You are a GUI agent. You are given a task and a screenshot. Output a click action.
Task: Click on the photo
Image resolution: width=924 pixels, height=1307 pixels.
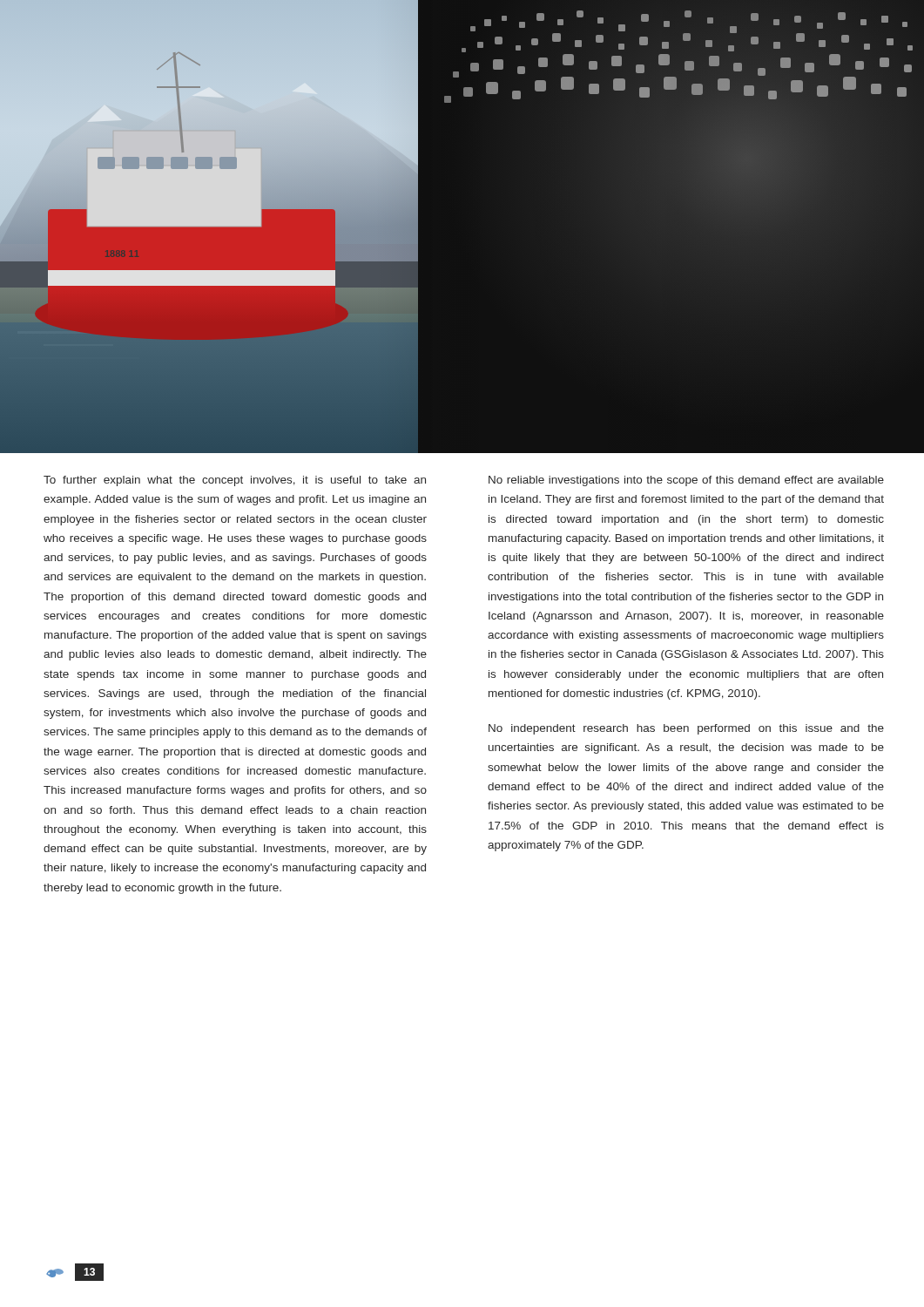tap(462, 227)
